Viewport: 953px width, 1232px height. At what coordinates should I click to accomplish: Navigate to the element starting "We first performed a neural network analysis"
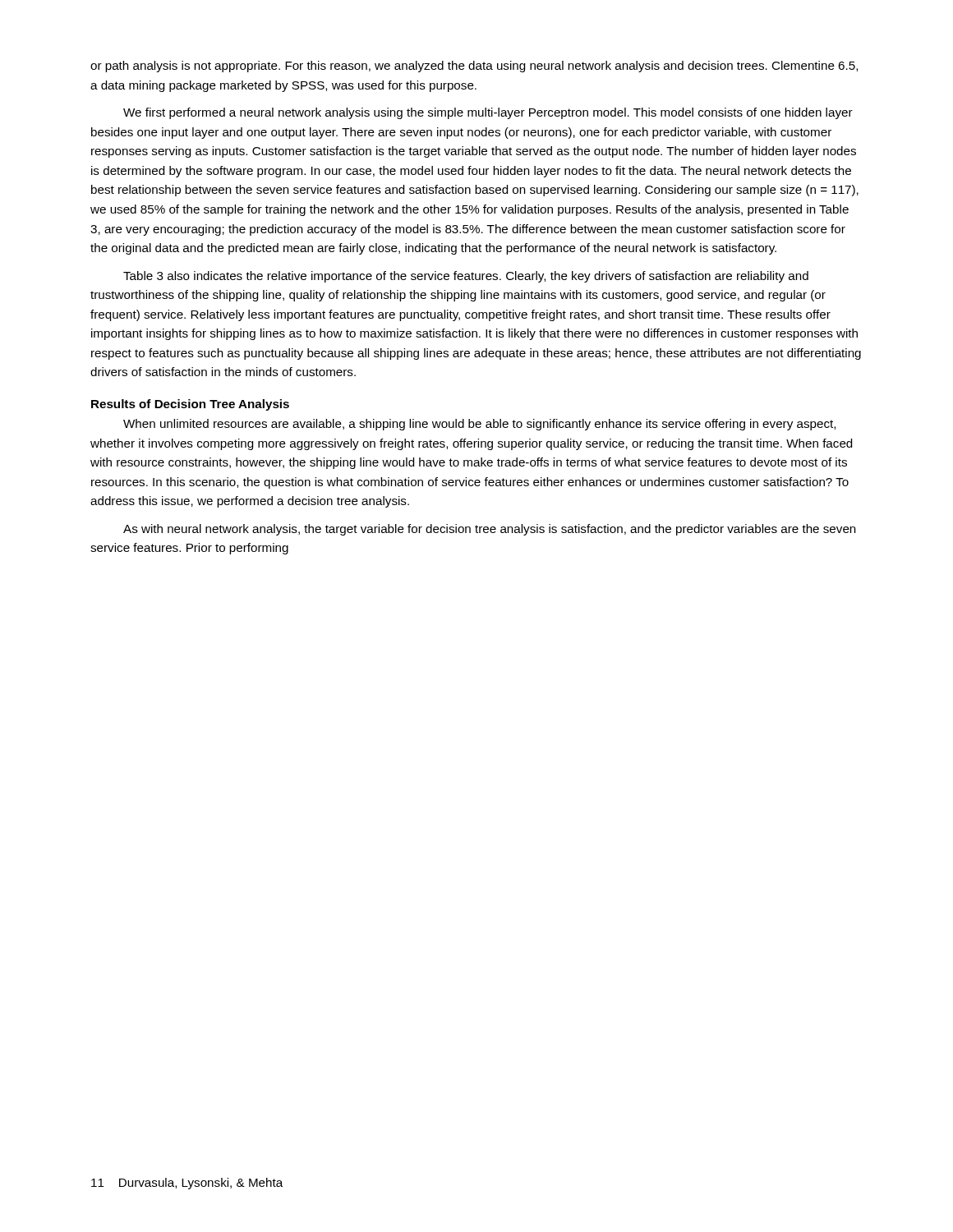(x=475, y=180)
